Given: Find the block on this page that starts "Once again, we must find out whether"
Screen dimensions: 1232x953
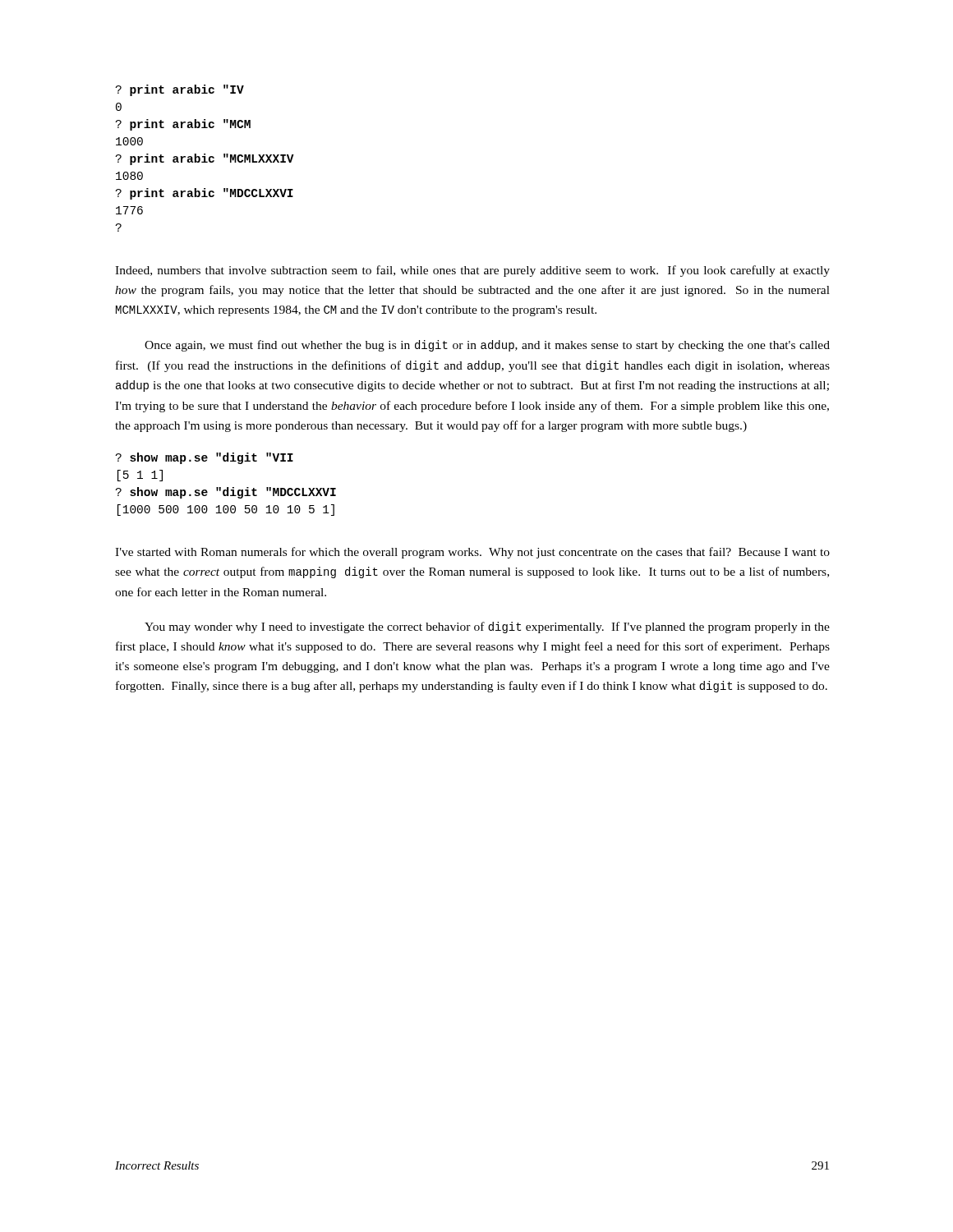Looking at the screenshot, I should (x=472, y=385).
